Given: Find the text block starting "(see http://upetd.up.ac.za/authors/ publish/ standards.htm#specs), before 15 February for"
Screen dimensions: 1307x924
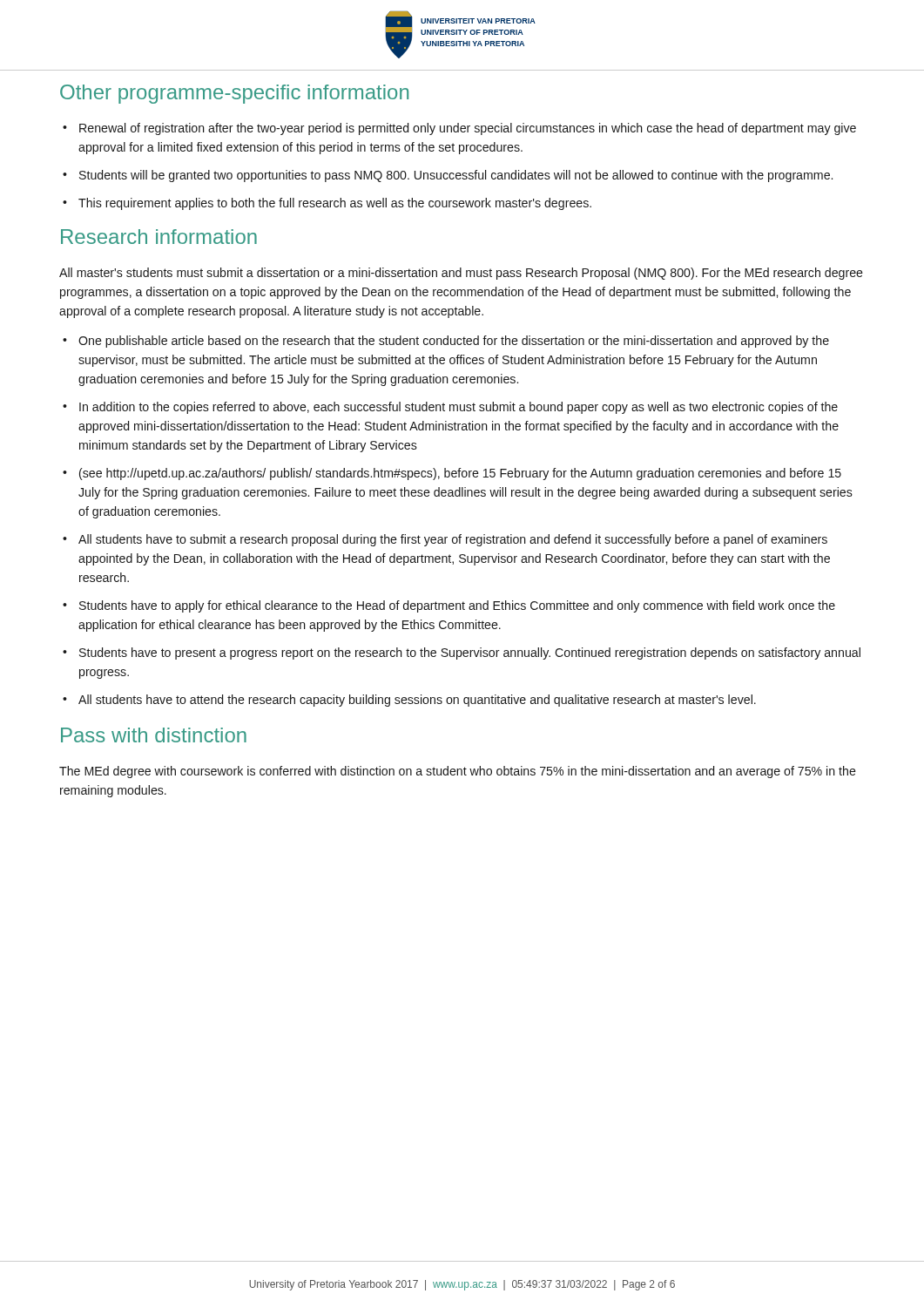Looking at the screenshot, I should [465, 492].
